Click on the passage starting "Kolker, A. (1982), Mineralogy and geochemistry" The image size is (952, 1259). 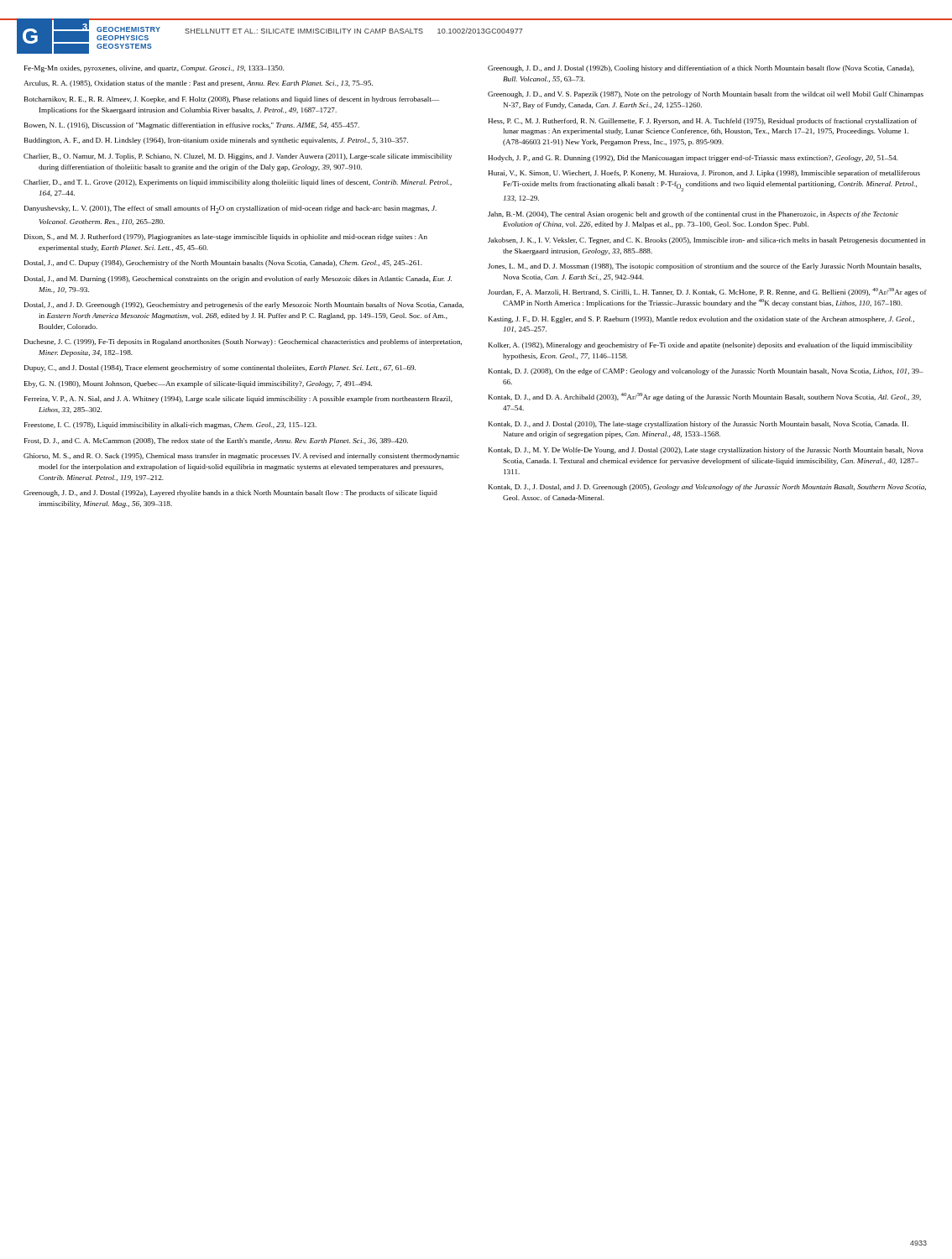tap(700, 350)
